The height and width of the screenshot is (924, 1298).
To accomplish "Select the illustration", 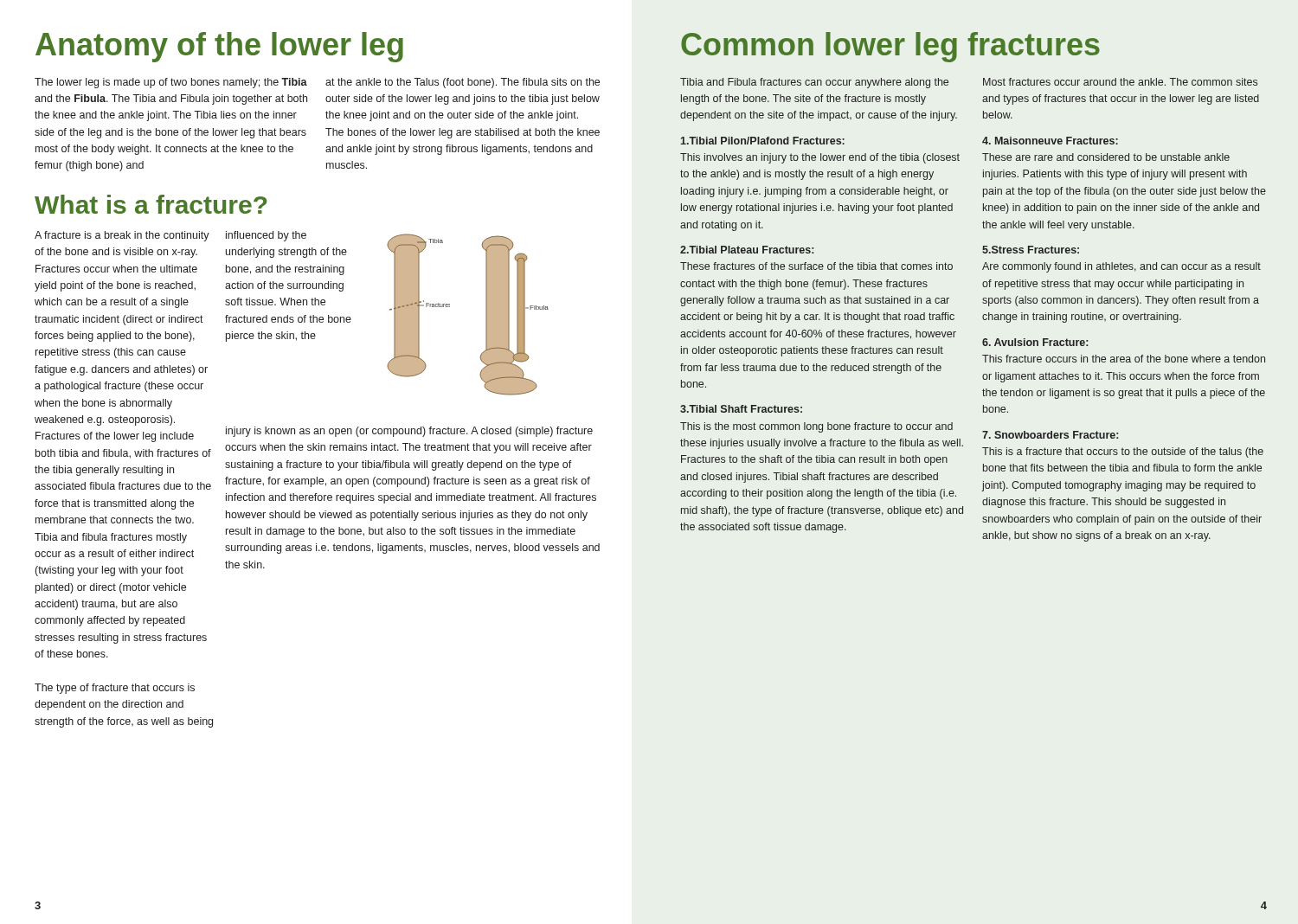I will [x=459, y=318].
